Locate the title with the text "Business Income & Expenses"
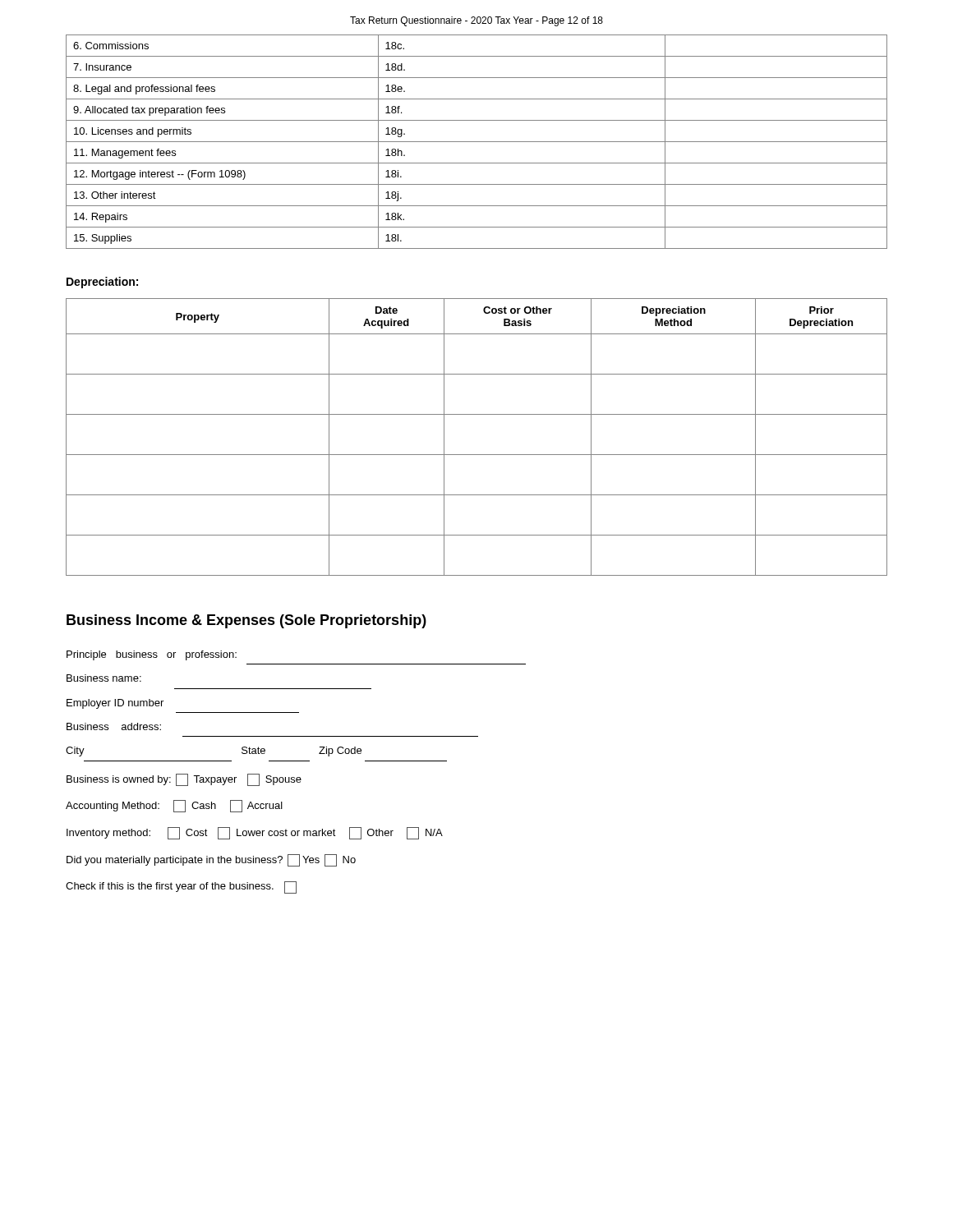This screenshot has width=953, height=1232. [x=246, y=620]
